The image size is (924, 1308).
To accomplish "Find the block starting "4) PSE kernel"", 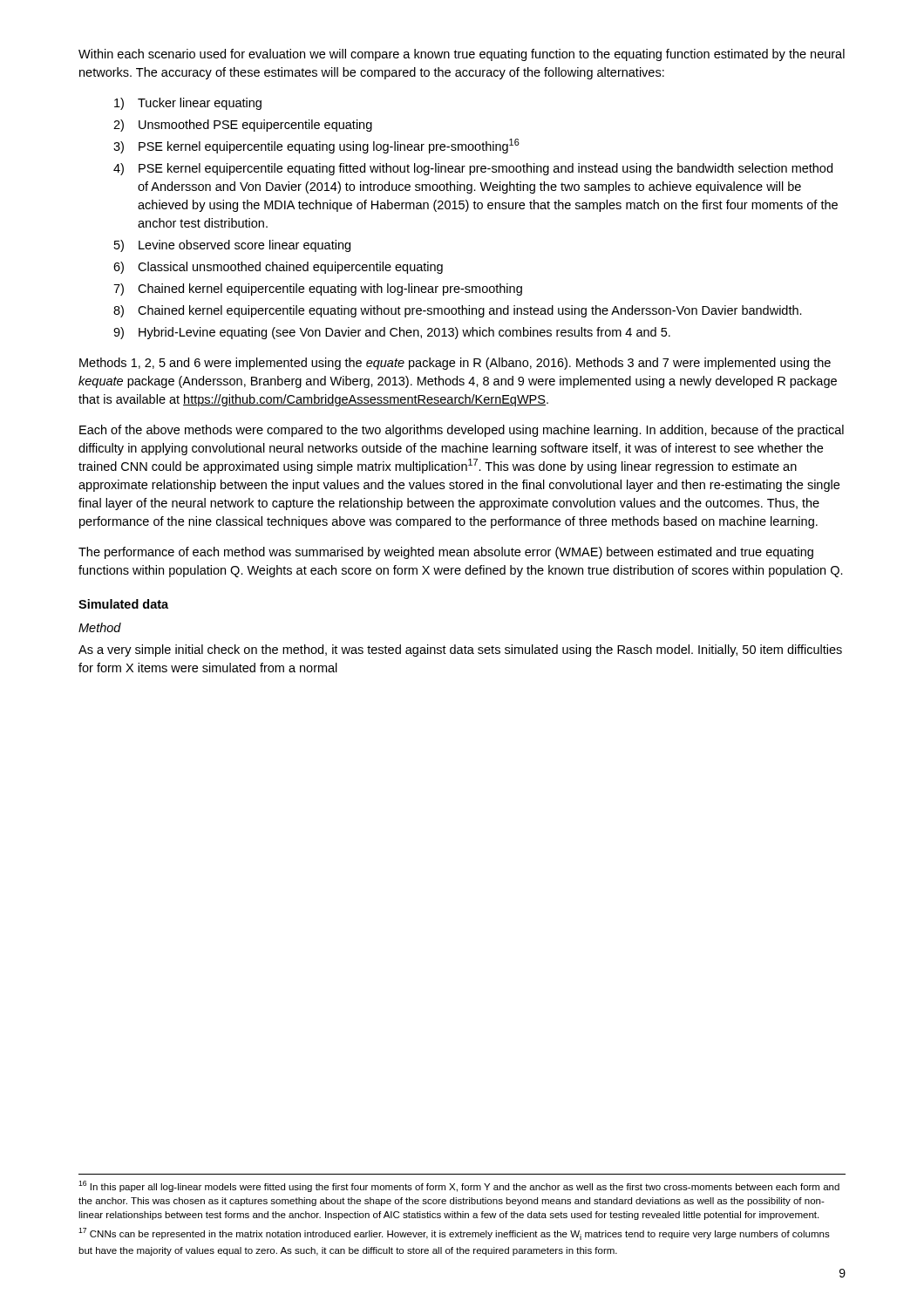I will click(479, 196).
